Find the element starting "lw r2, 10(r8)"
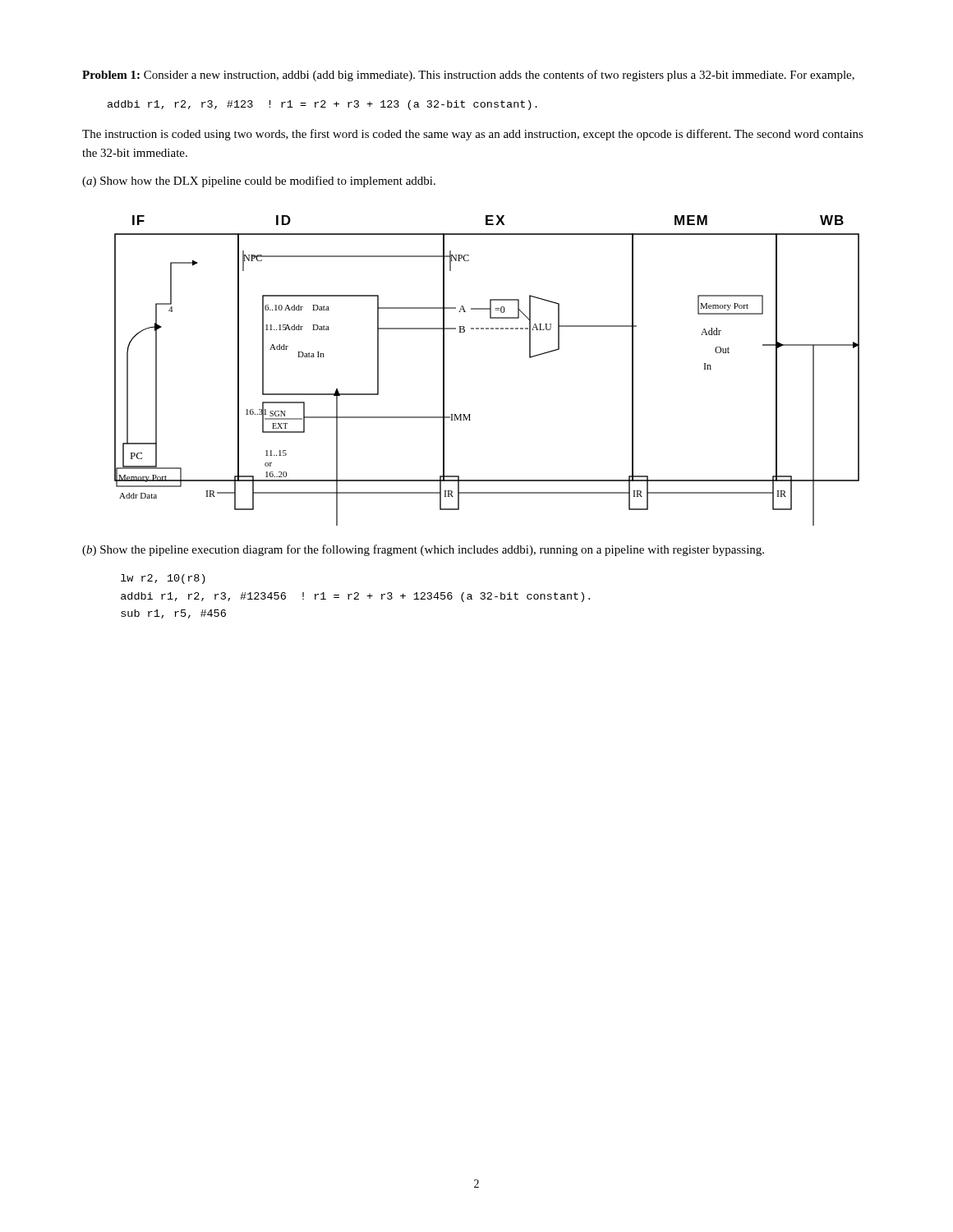953x1232 pixels. 350,596
